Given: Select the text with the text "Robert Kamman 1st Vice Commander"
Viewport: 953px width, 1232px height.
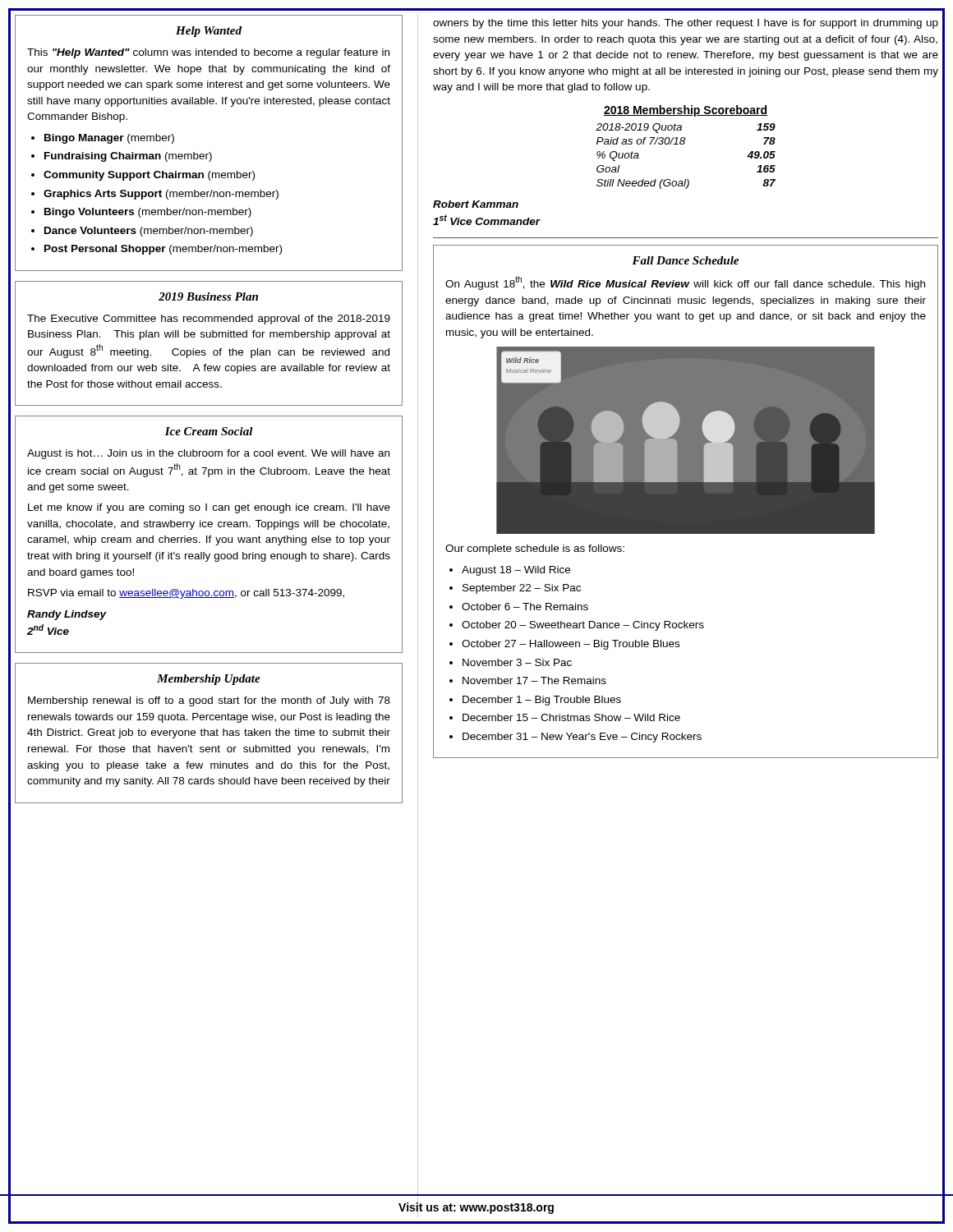Looking at the screenshot, I should pyautogui.click(x=476, y=204).
